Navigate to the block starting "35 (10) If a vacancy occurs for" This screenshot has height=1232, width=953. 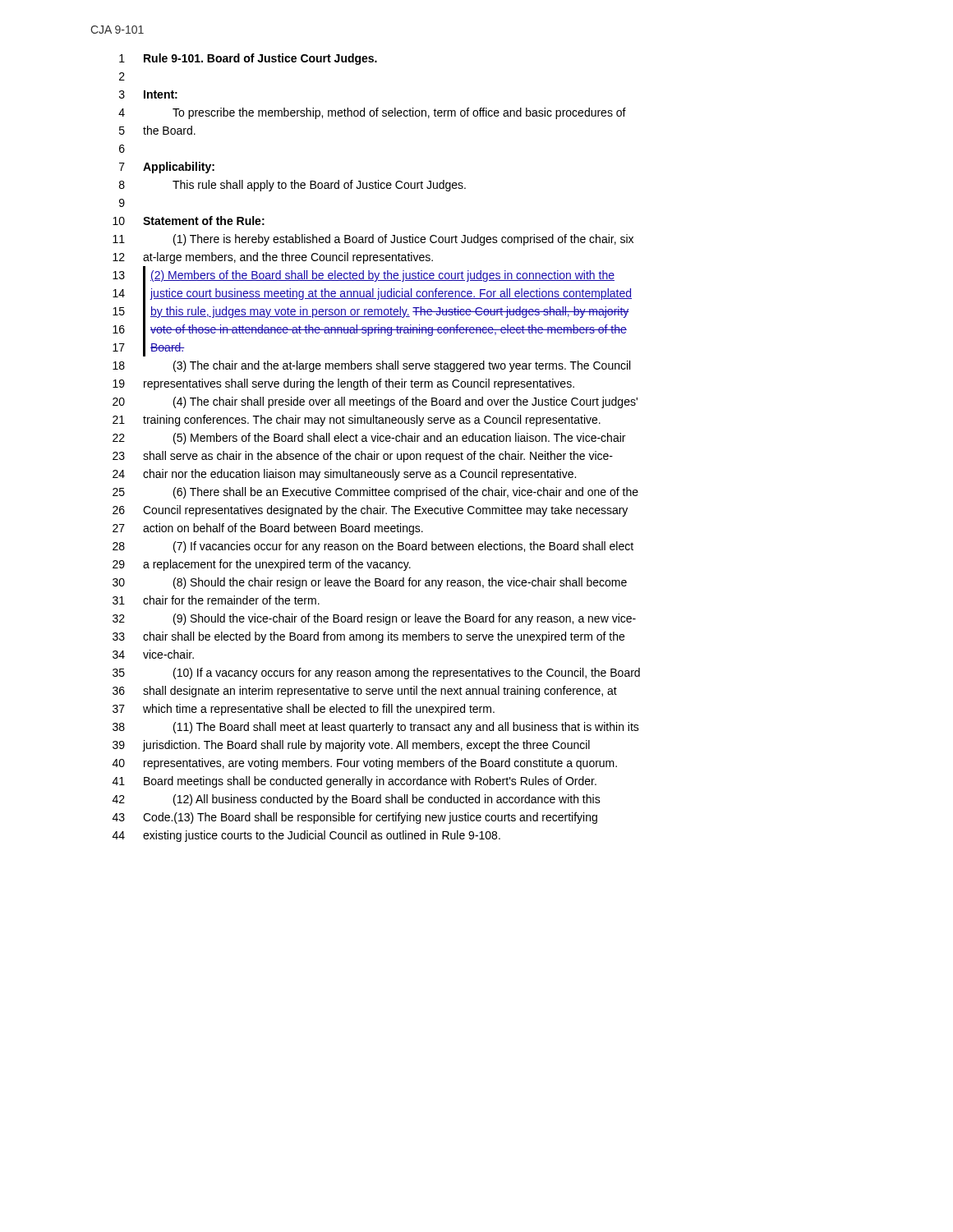tap(460, 691)
